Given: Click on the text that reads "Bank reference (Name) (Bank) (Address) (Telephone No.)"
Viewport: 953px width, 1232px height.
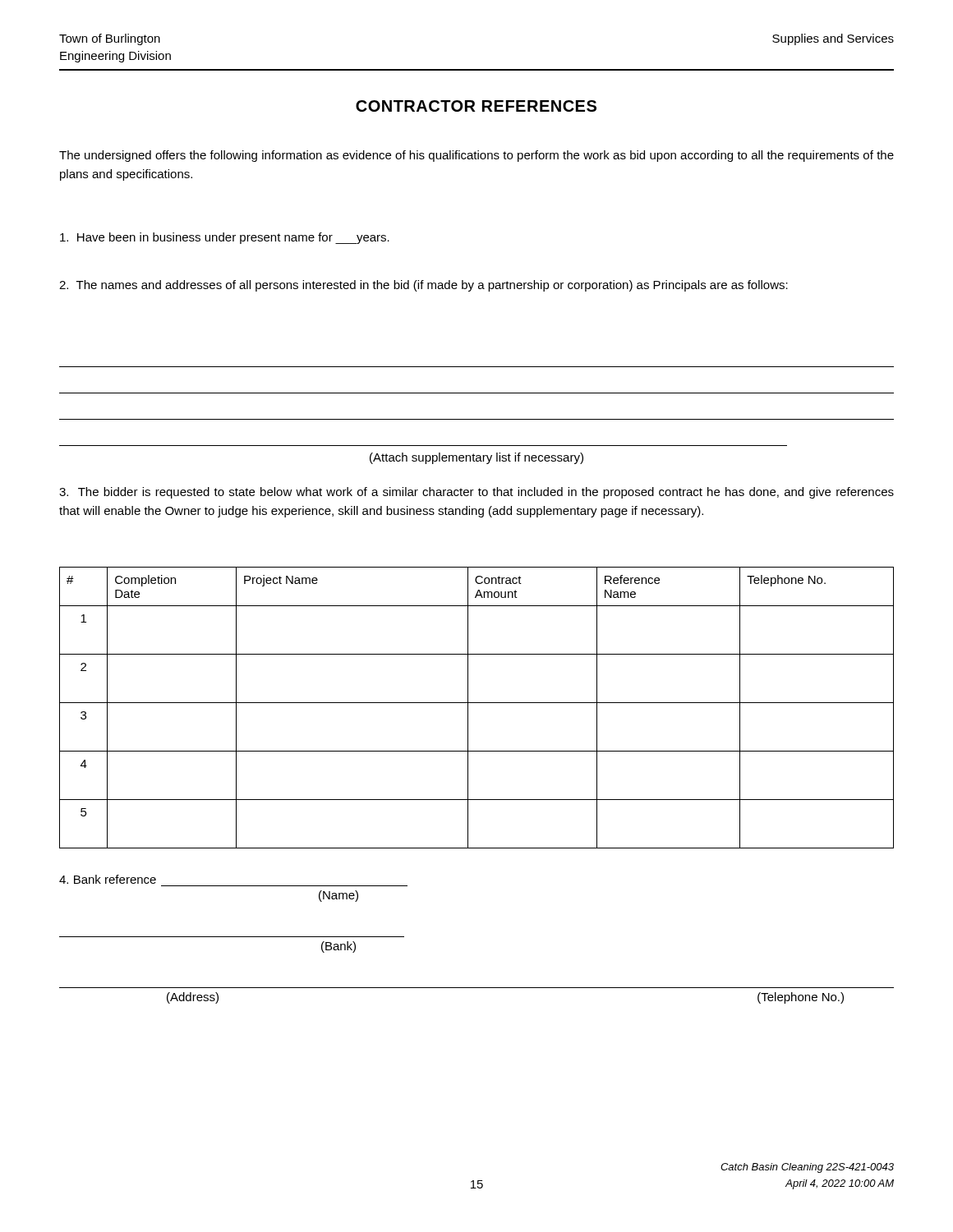Looking at the screenshot, I should [x=108, y=879].
